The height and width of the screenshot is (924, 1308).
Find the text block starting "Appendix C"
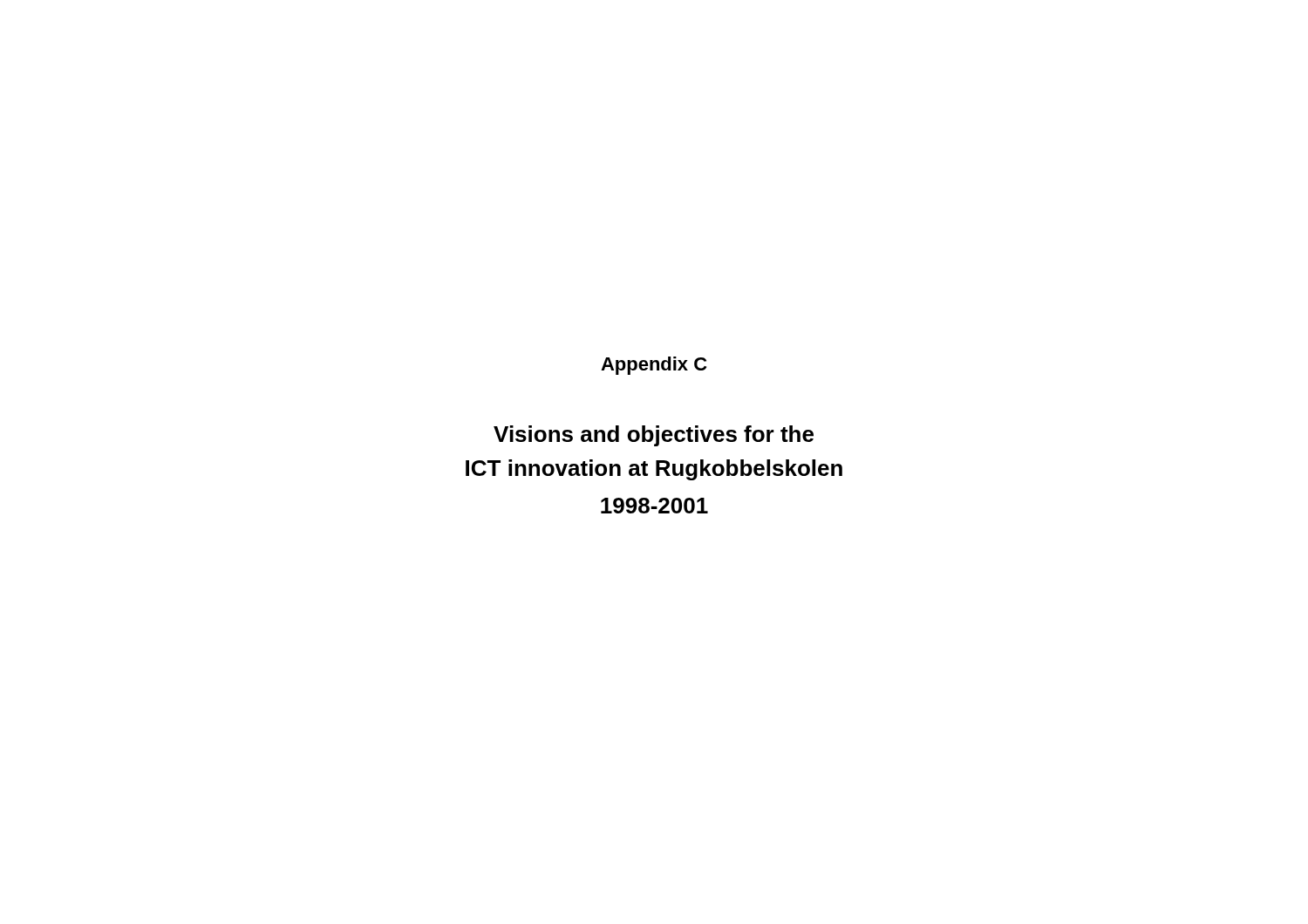click(x=654, y=364)
